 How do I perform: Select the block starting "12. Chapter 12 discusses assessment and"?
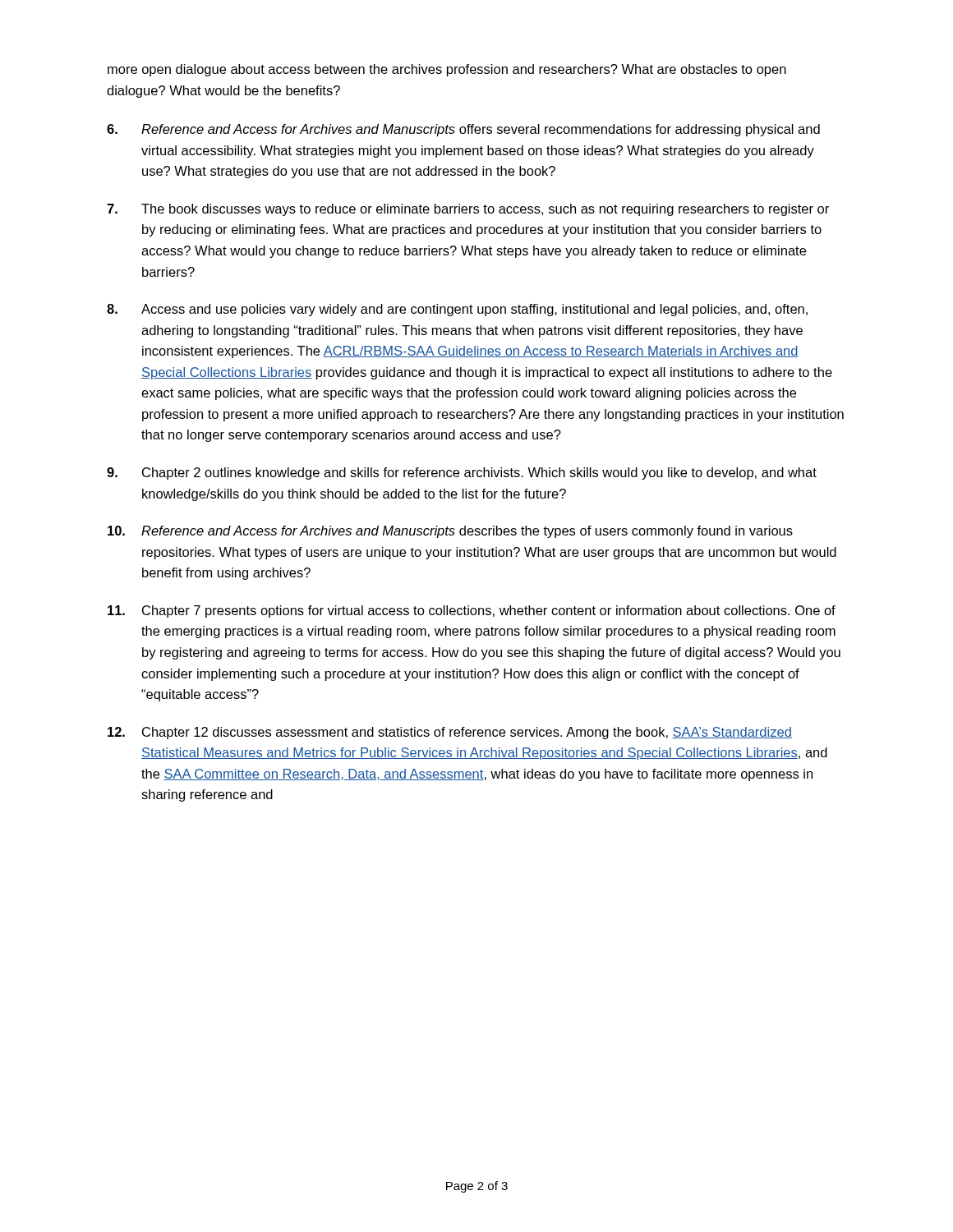(476, 764)
